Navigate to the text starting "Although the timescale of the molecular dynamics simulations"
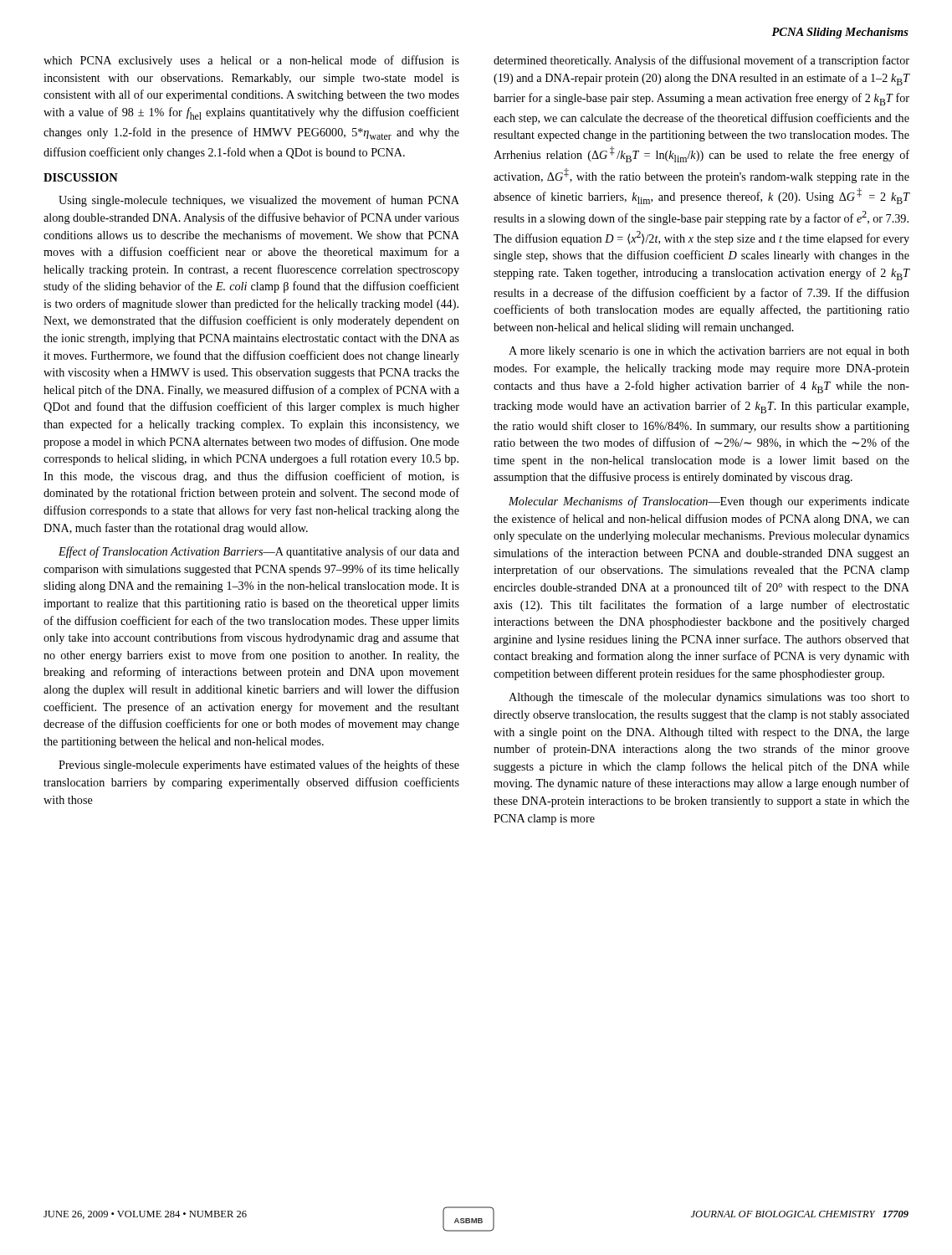952x1255 pixels. pos(701,758)
